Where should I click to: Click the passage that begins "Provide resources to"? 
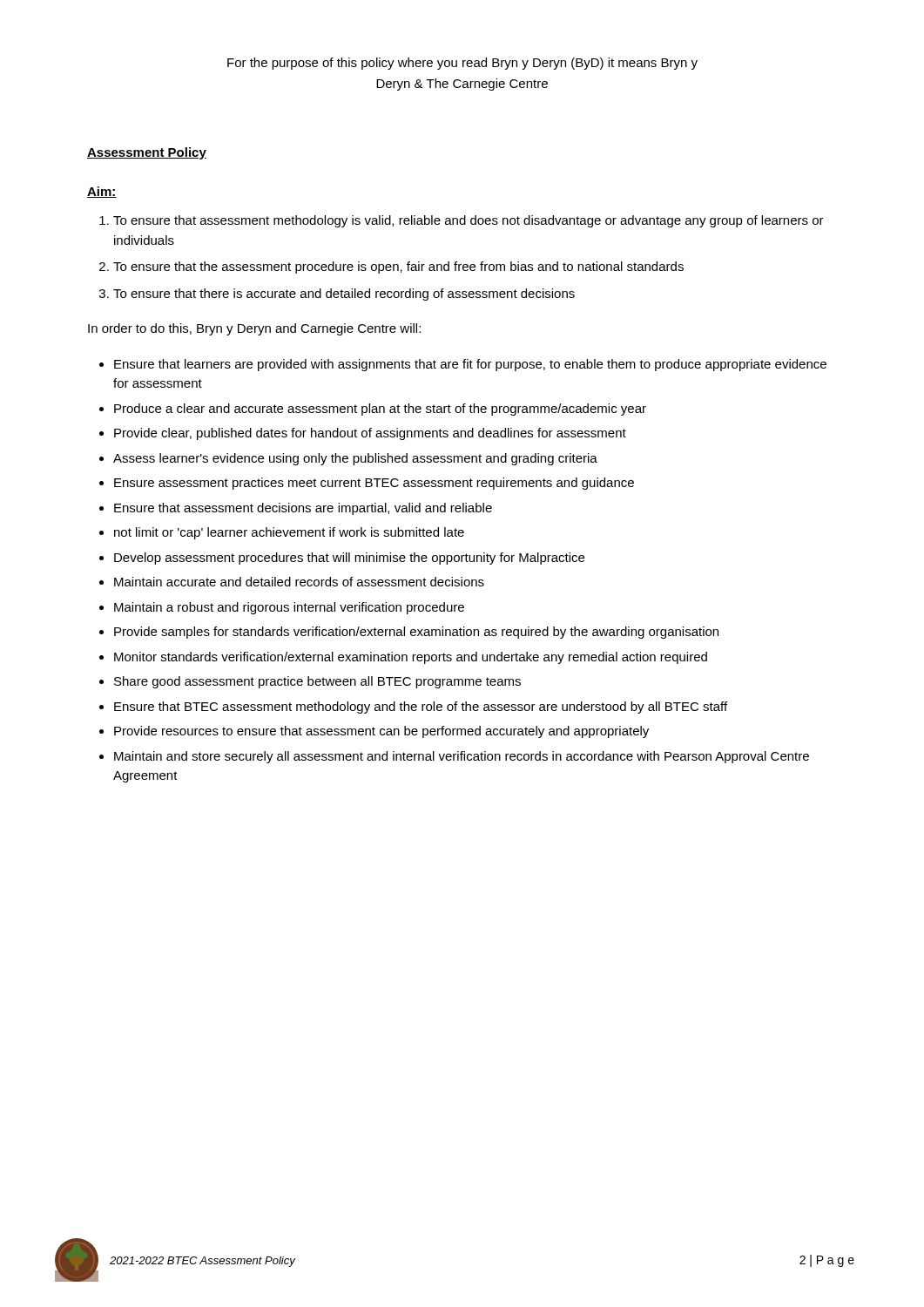tap(381, 731)
